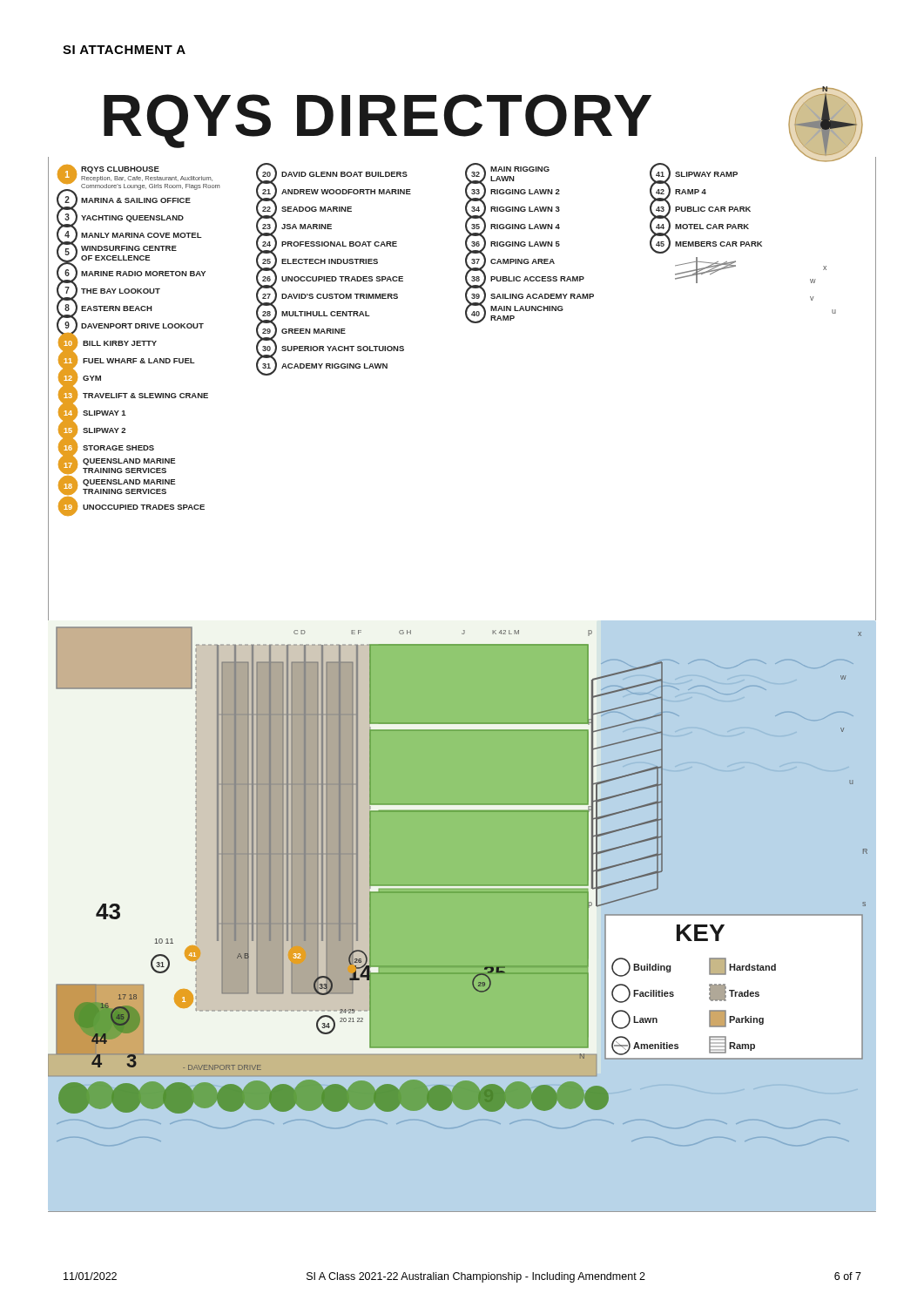This screenshot has height=1307, width=924.
Task: Find the map
Action: tap(462, 658)
